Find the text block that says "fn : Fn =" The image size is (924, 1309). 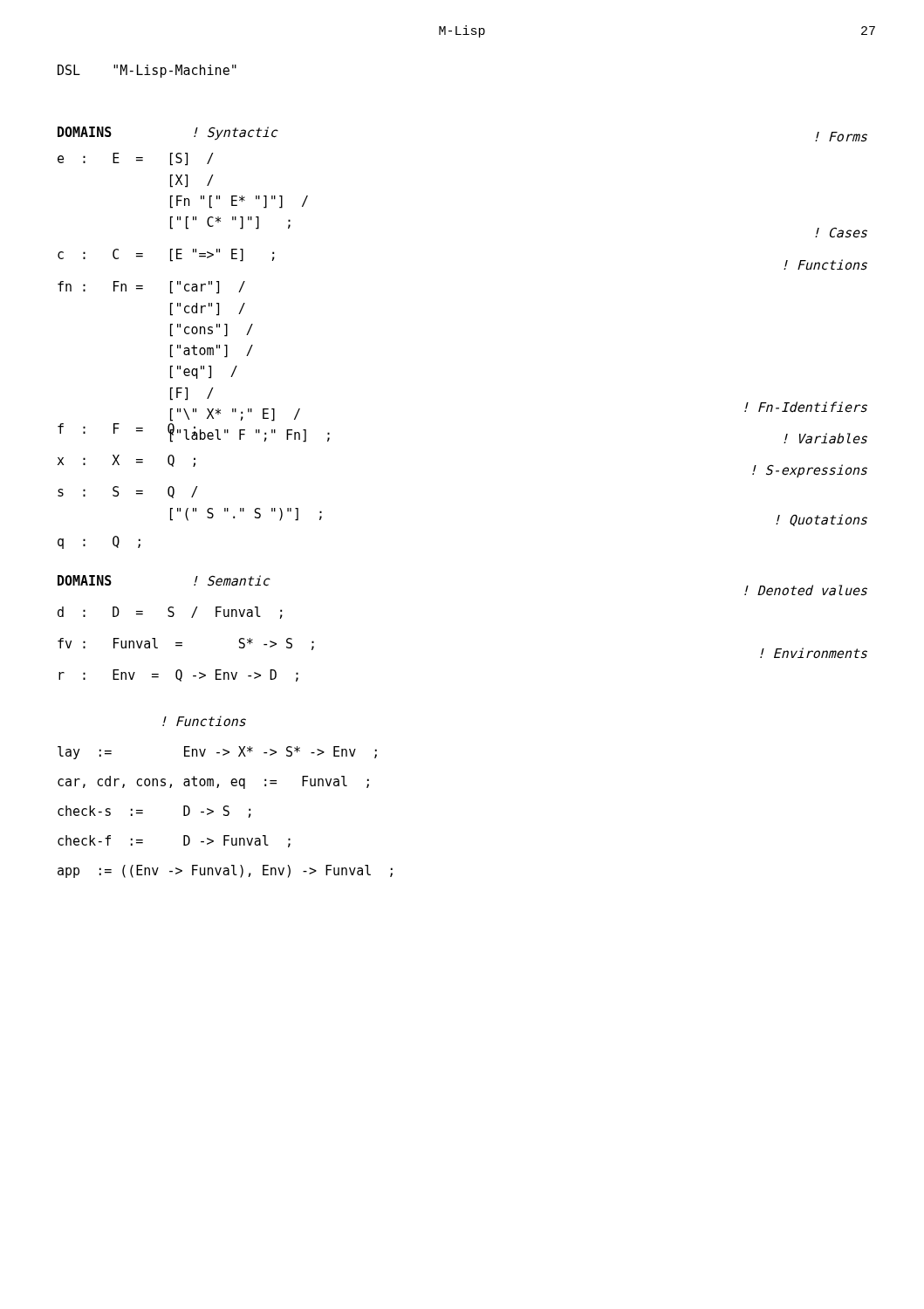[195, 361]
